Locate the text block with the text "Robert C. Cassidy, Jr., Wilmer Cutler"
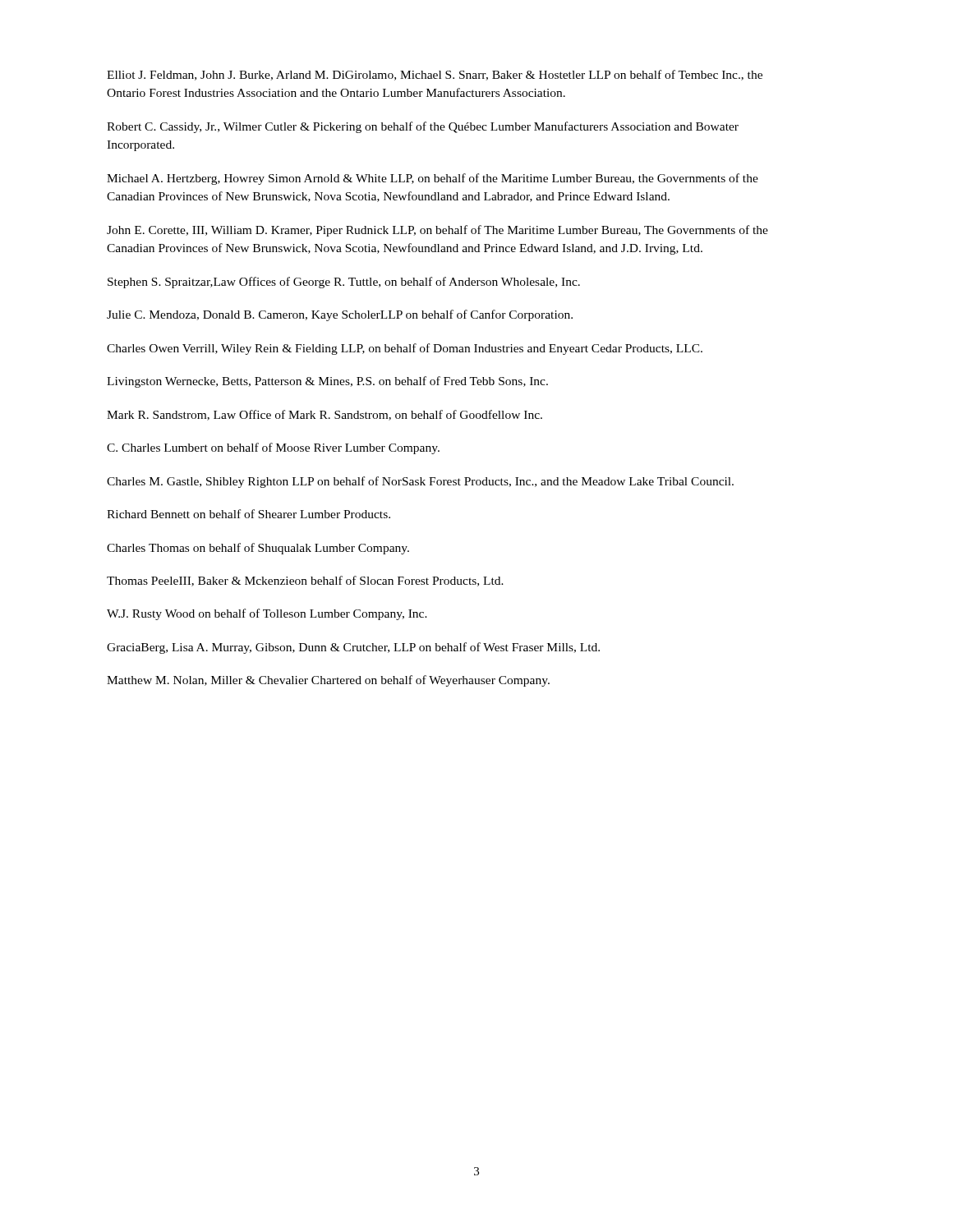The height and width of the screenshot is (1232, 953). 423,135
